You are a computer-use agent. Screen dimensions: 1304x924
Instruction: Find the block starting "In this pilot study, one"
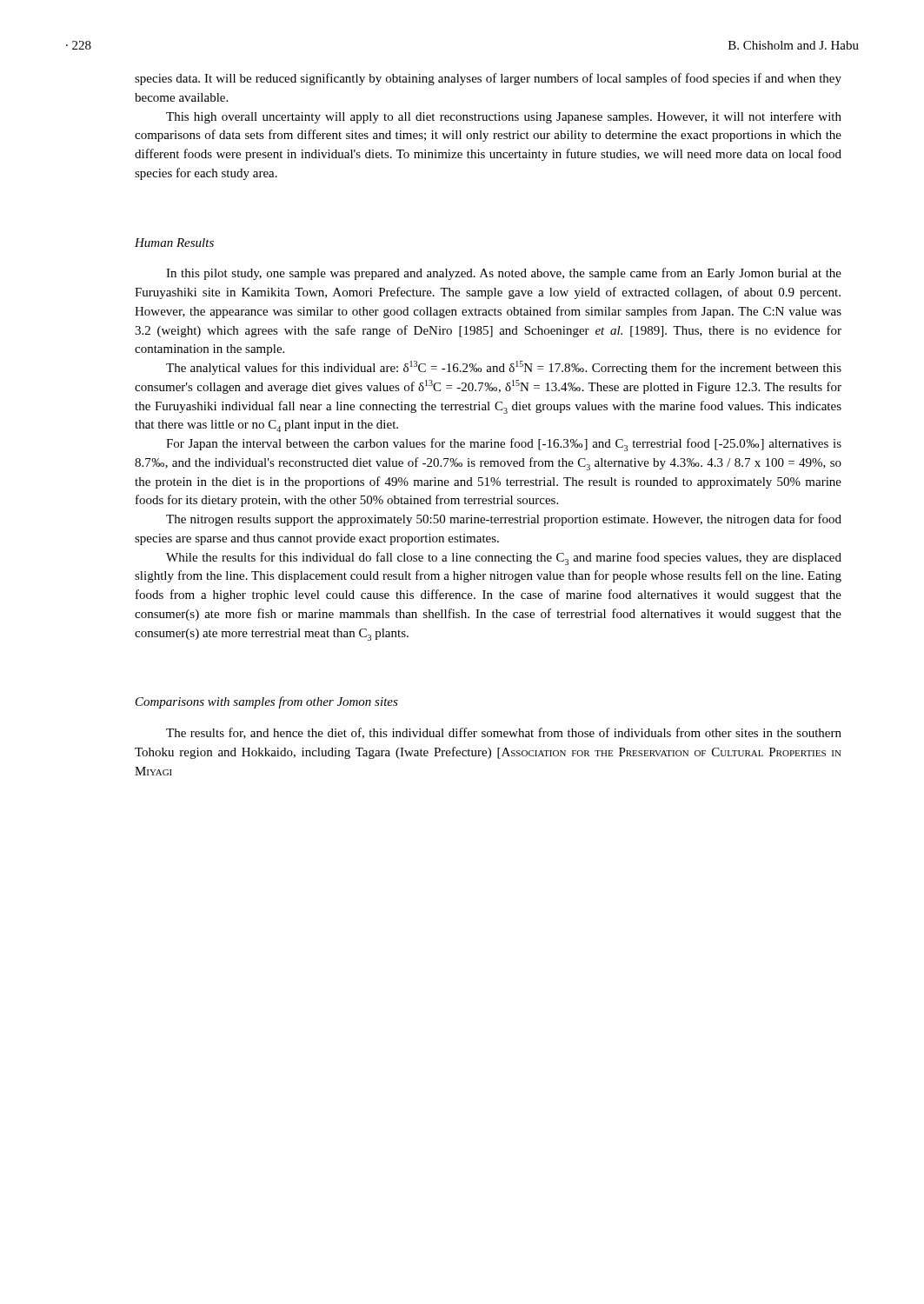(488, 312)
